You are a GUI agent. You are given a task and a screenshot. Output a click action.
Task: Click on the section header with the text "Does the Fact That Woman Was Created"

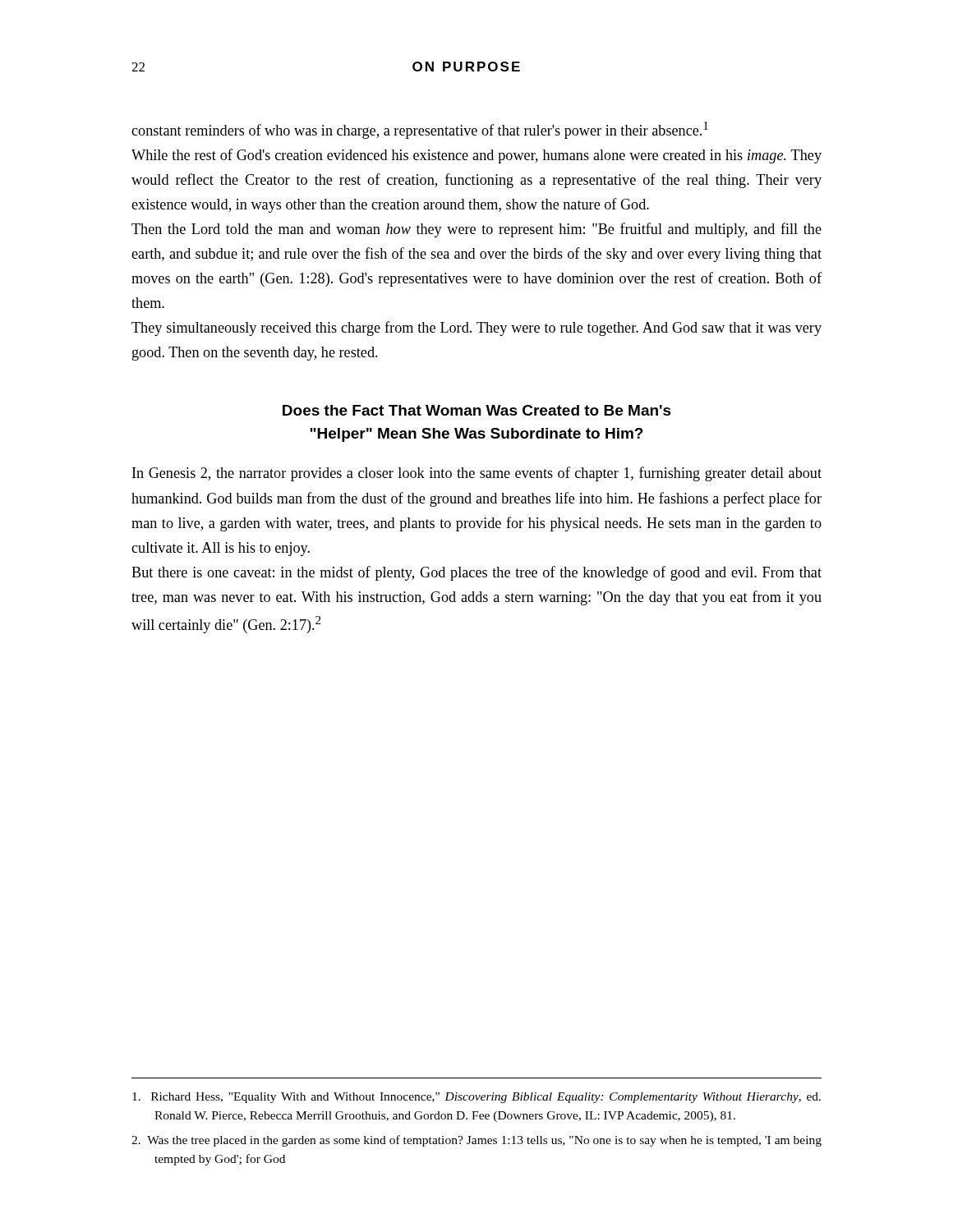point(476,422)
